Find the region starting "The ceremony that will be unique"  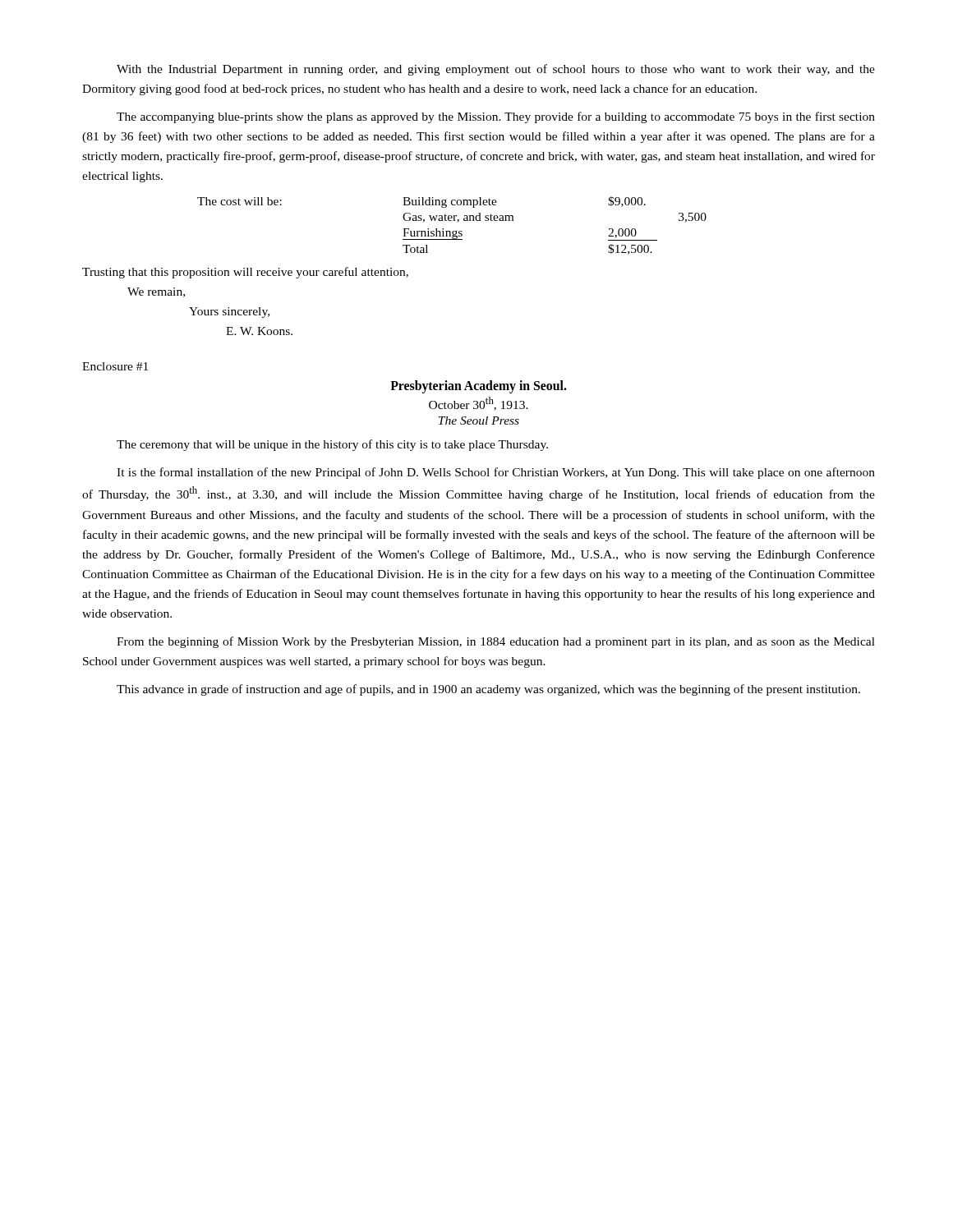[479, 445]
